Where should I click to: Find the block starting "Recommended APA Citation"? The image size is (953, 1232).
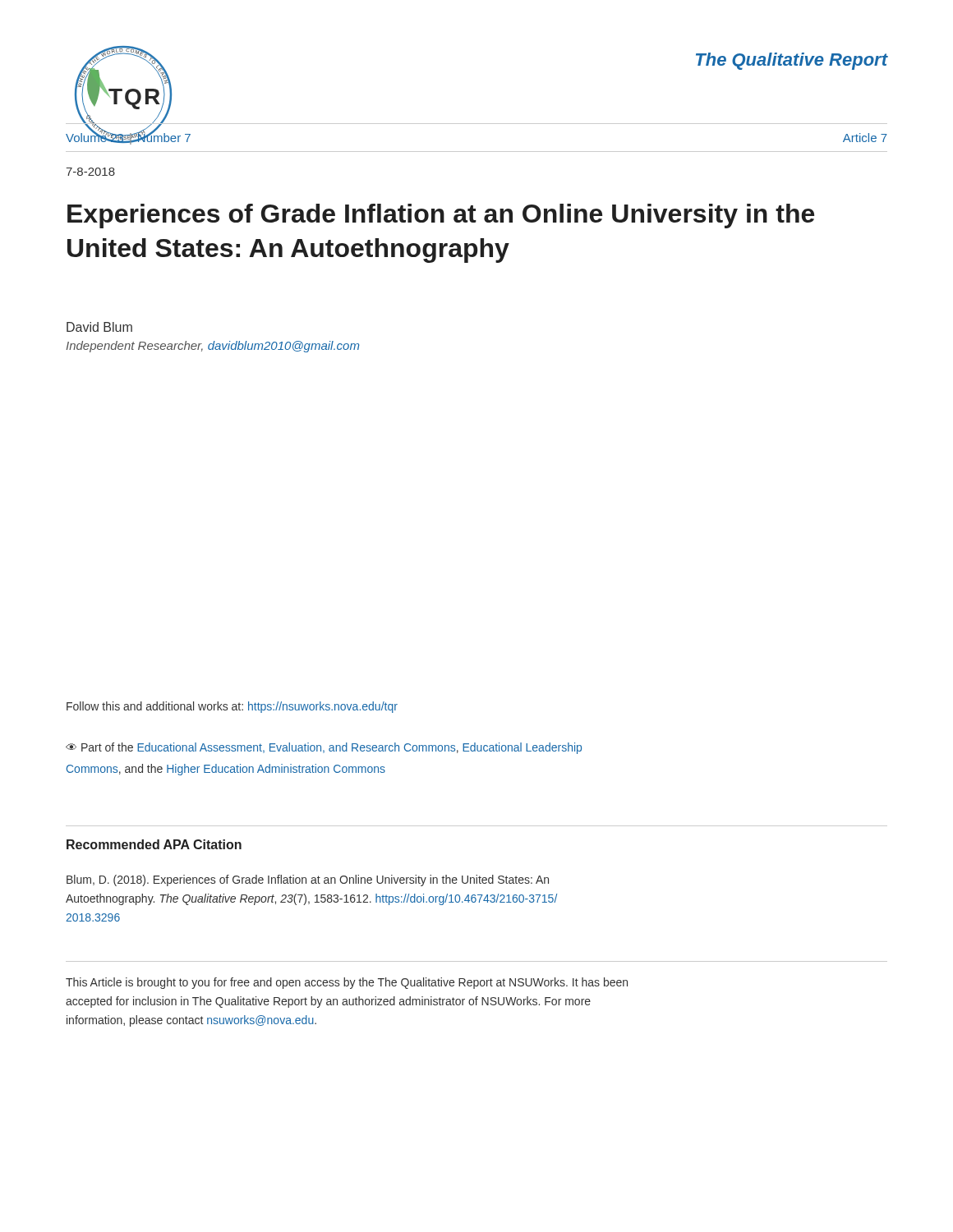[154, 845]
